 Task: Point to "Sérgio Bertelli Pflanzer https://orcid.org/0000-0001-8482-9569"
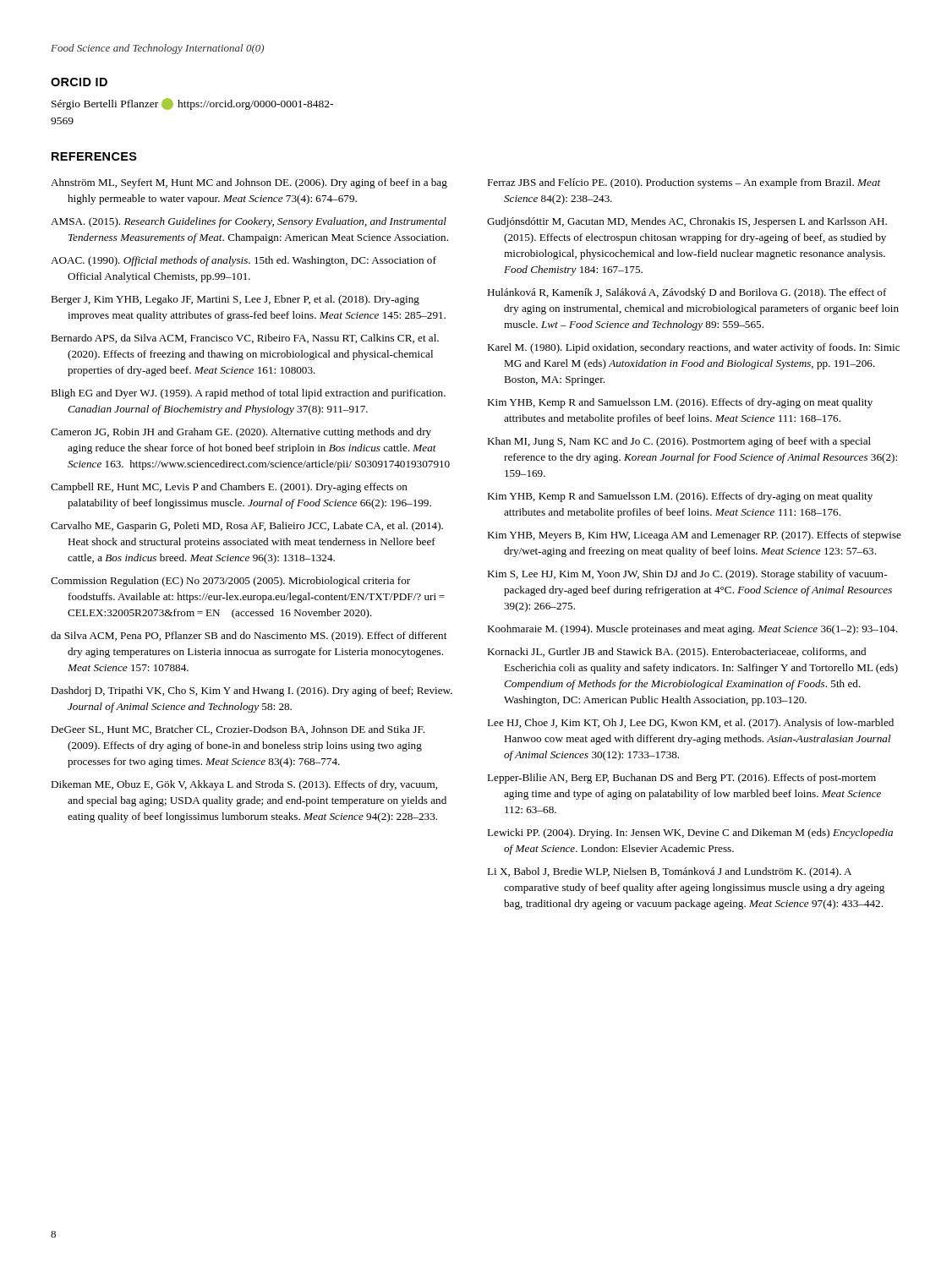192,104
